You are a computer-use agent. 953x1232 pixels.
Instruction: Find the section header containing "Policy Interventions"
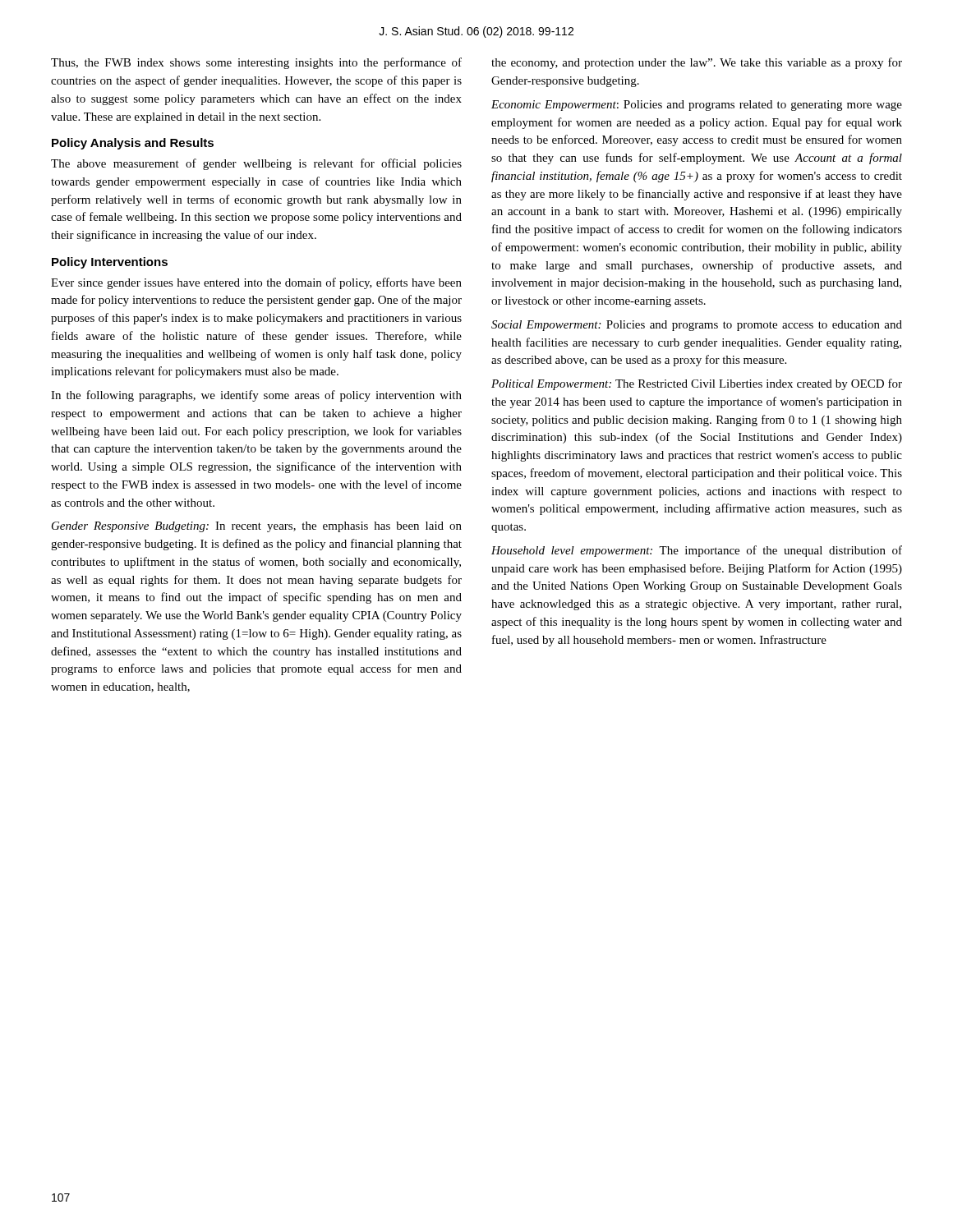(109, 261)
